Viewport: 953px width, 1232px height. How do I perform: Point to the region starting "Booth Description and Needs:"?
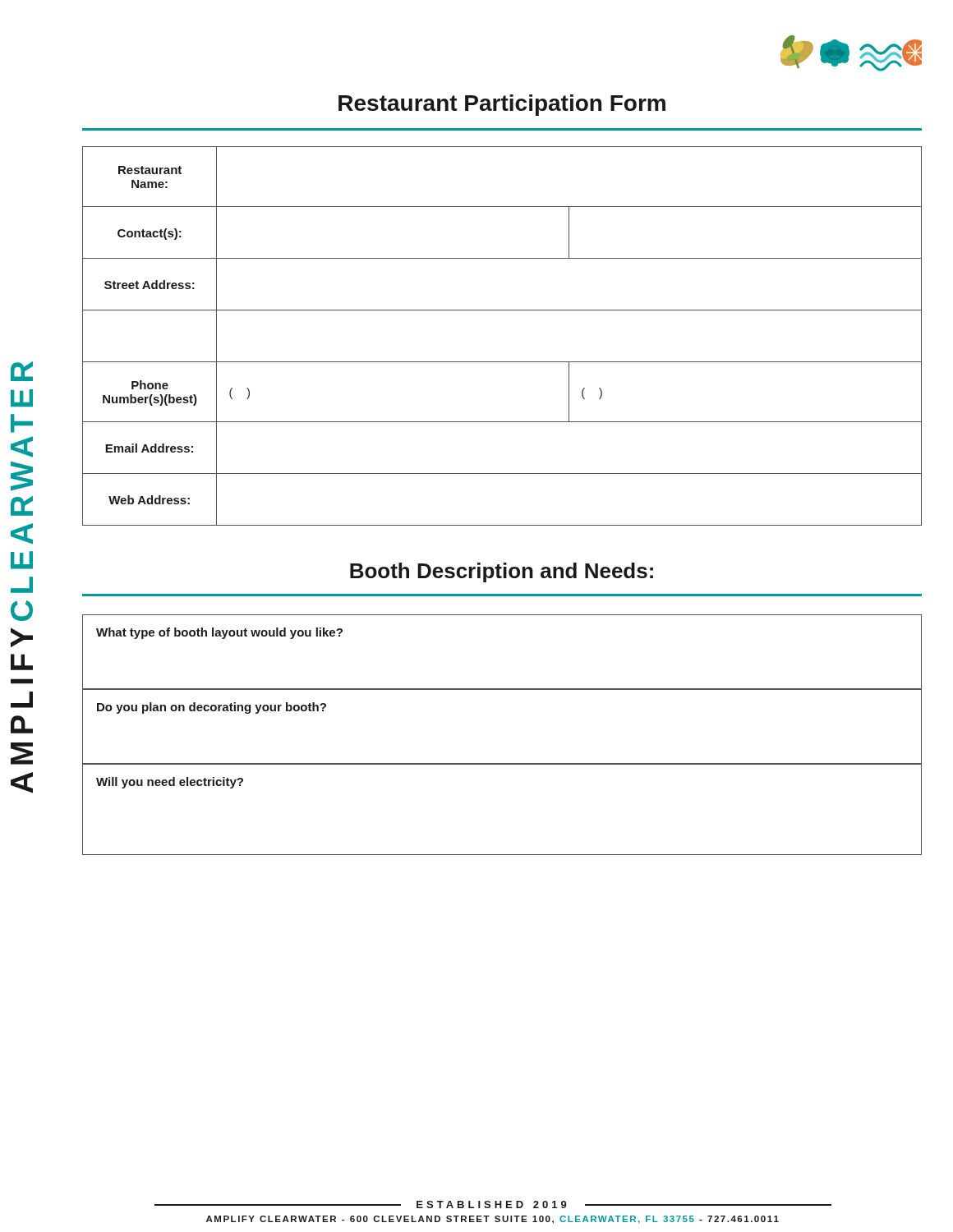(502, 577)
